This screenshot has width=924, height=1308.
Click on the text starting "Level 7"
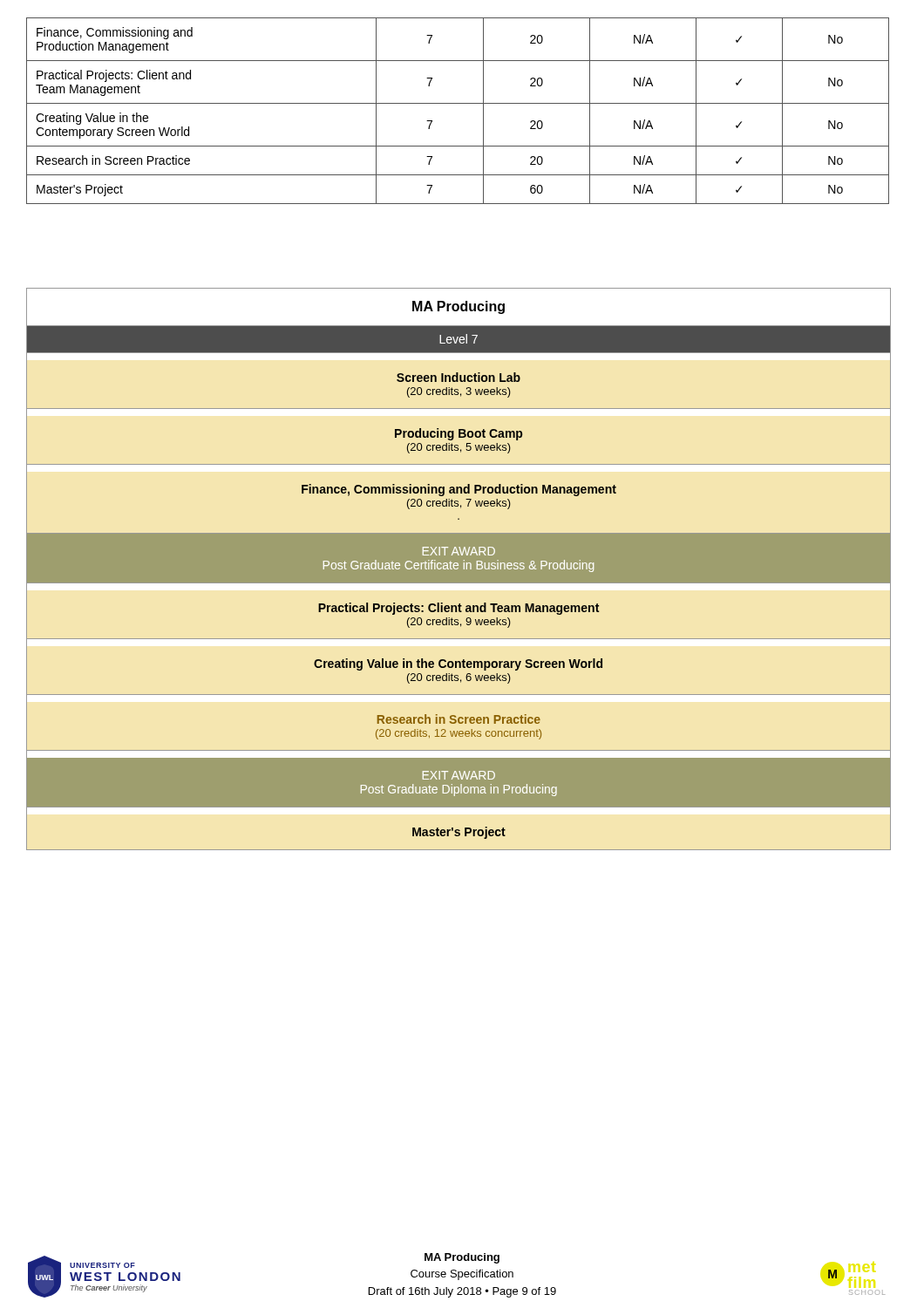pos(458,339)
